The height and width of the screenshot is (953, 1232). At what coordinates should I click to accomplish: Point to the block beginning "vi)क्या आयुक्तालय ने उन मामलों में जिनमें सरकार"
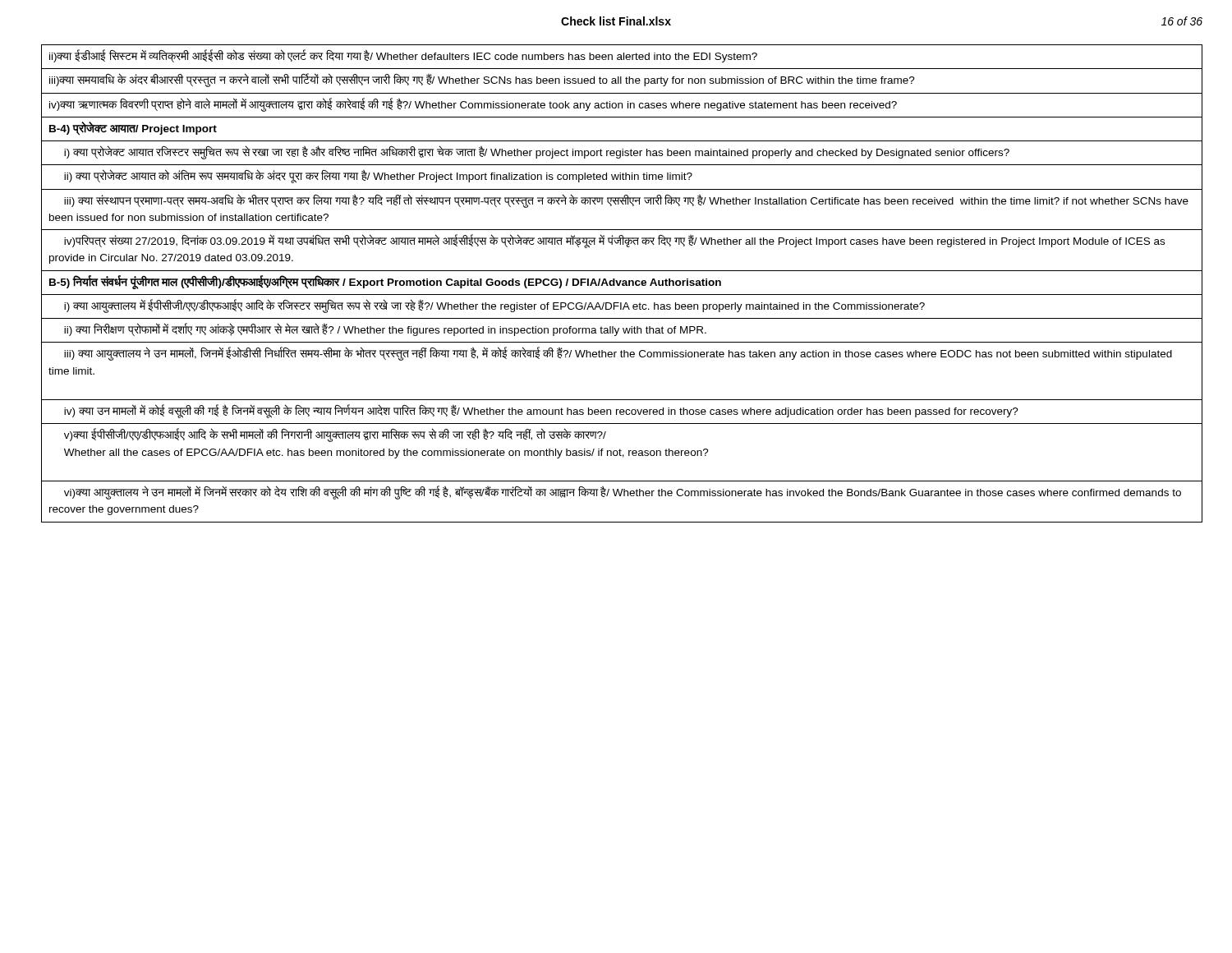622,501
